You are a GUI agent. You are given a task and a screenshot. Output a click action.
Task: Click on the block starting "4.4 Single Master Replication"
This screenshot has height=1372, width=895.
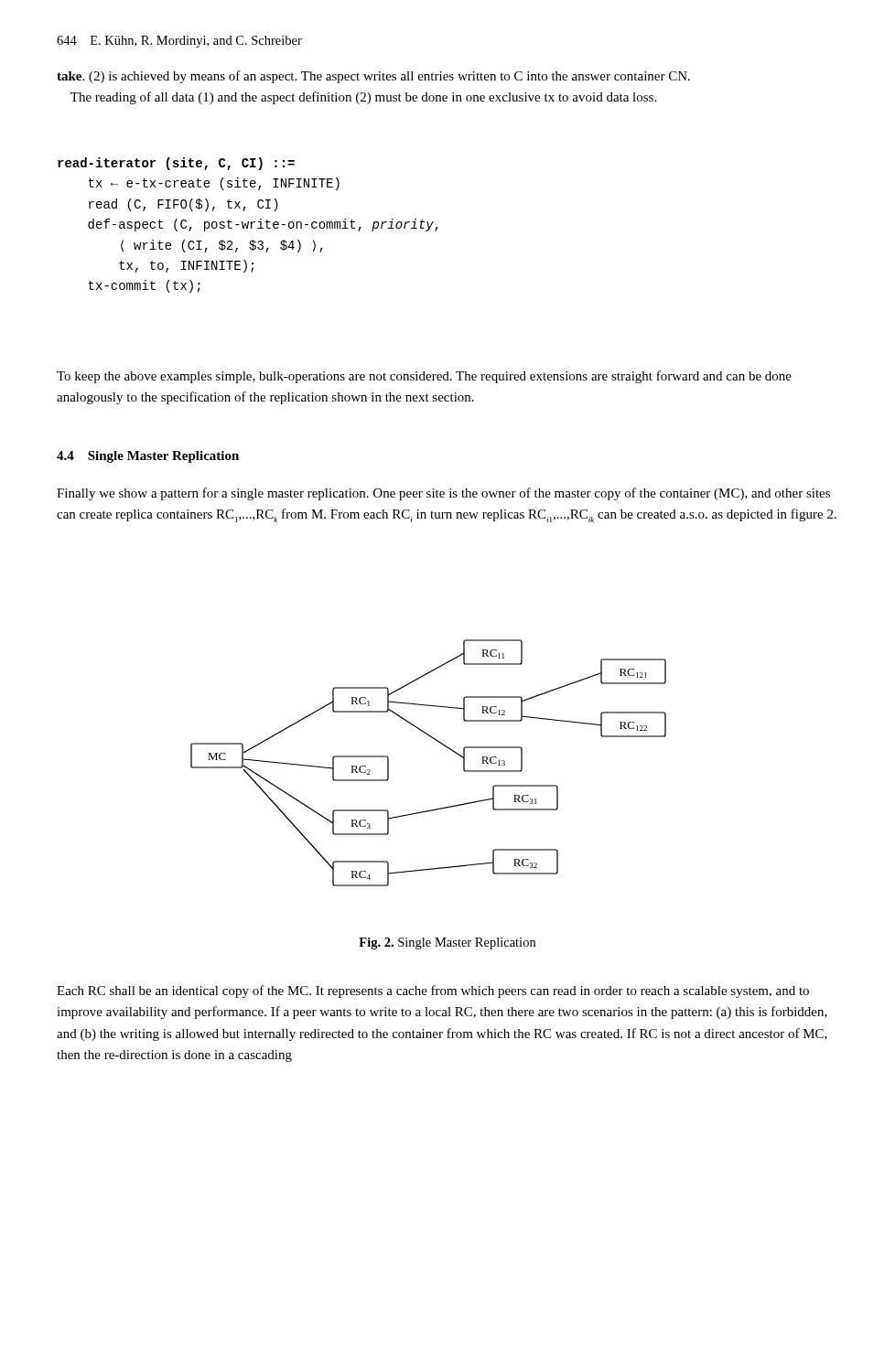click(x=148, y=456)
